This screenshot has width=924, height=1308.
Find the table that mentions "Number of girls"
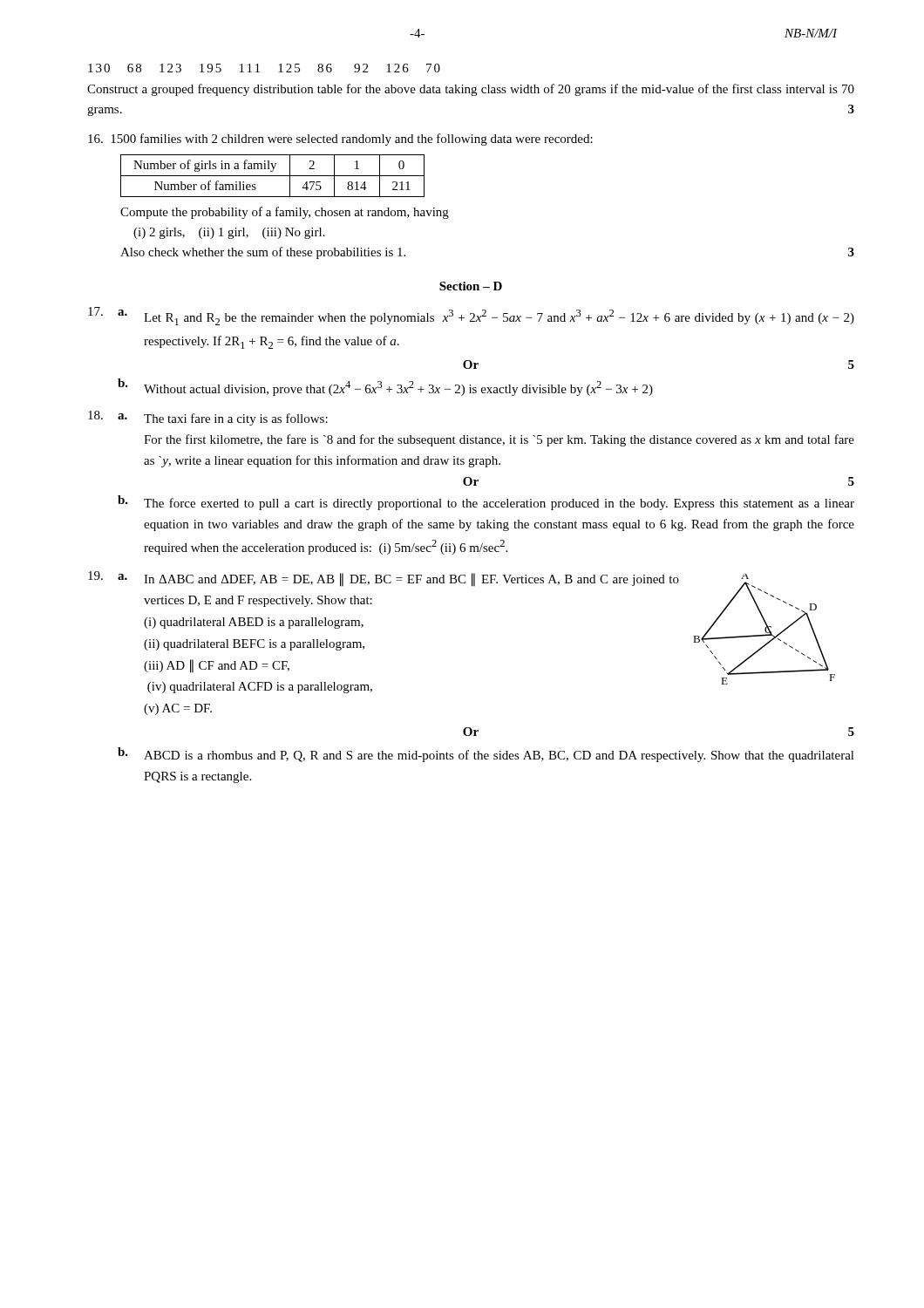pyautogui.click(x=487, y=175)
